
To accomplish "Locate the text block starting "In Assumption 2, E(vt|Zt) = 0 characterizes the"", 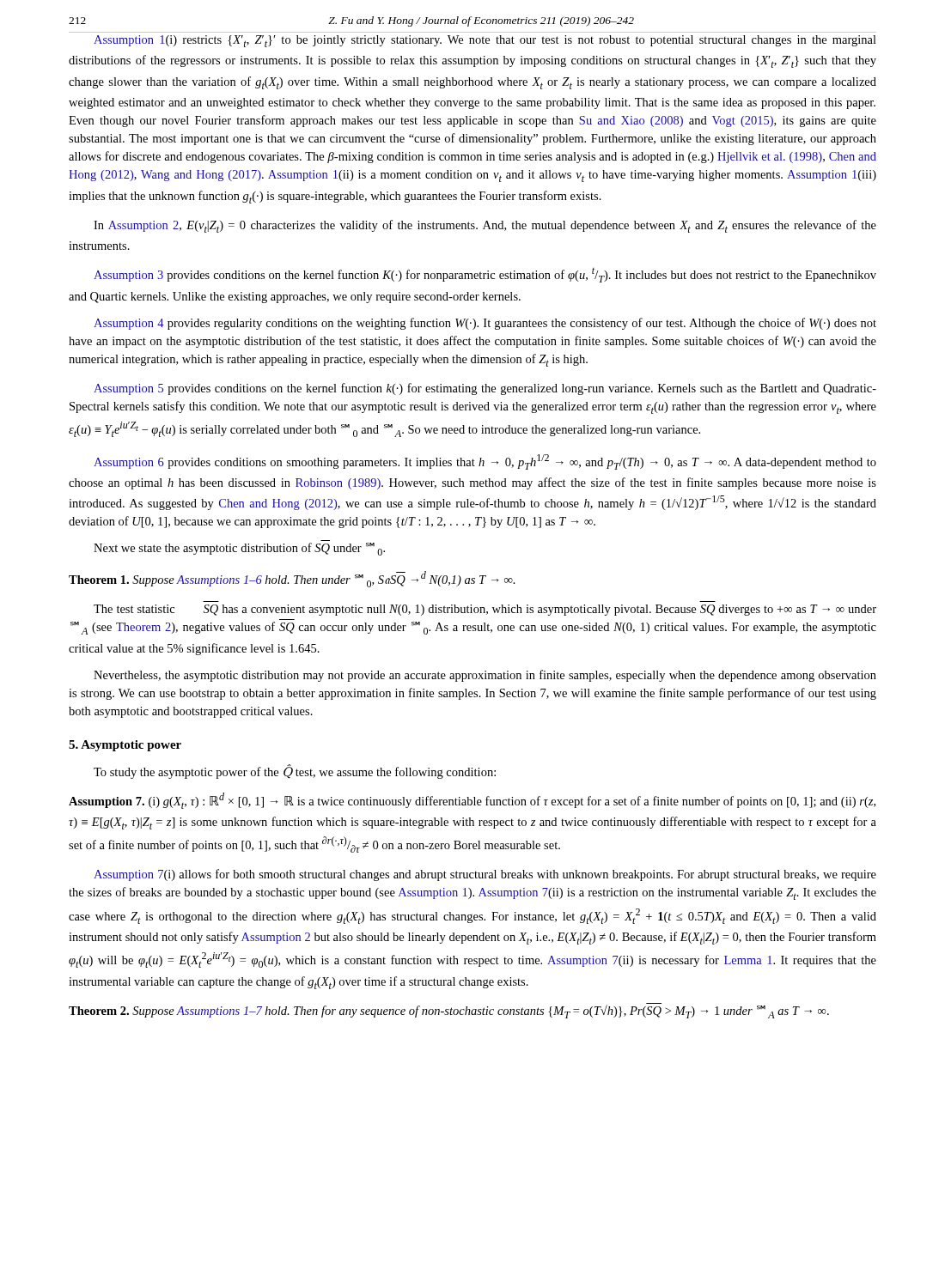I will point(472,235).
